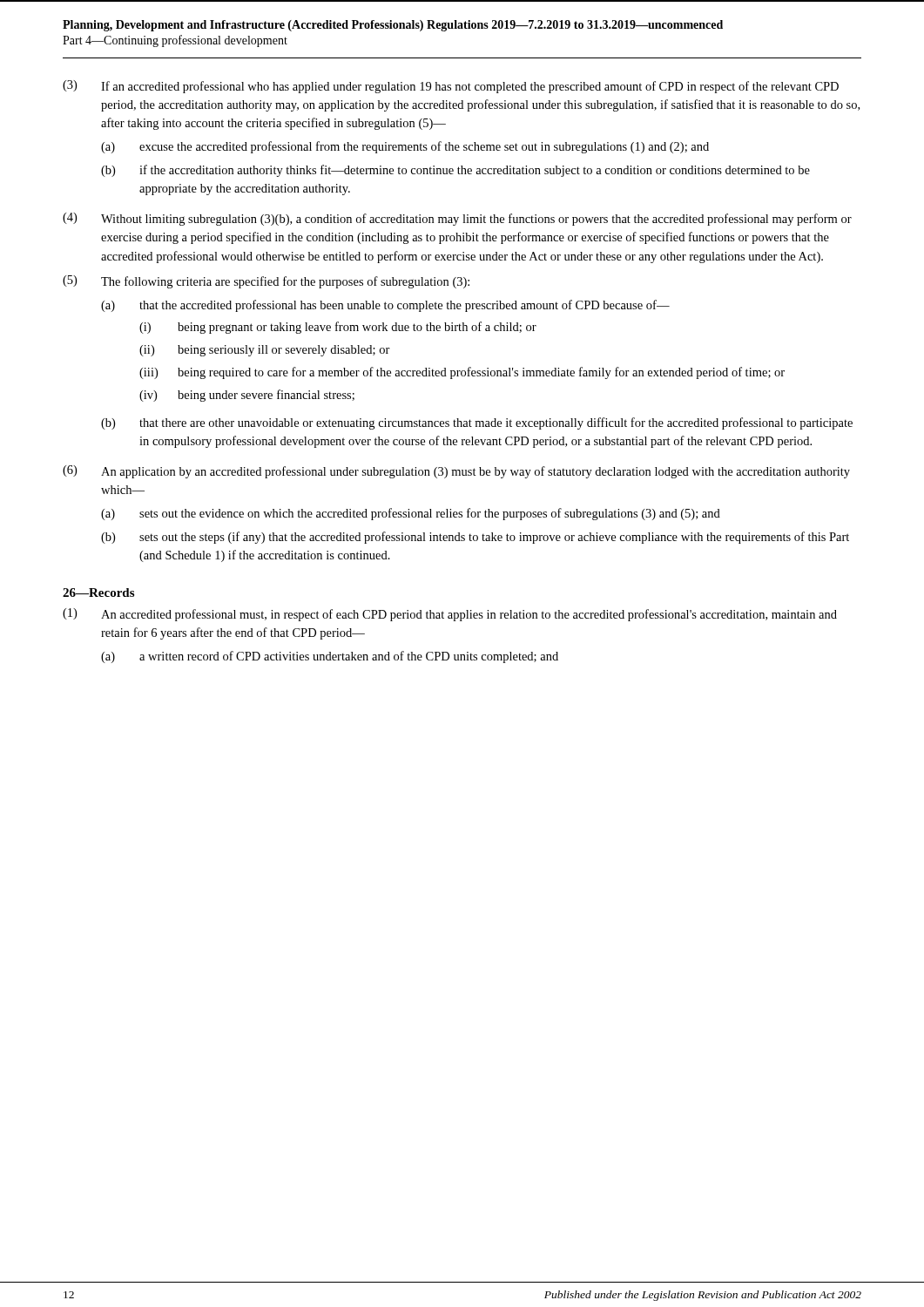Find the list item that reads "(a) sets out the"
Viewport: 924px width, 1307px height.
[x=481, y=513]
